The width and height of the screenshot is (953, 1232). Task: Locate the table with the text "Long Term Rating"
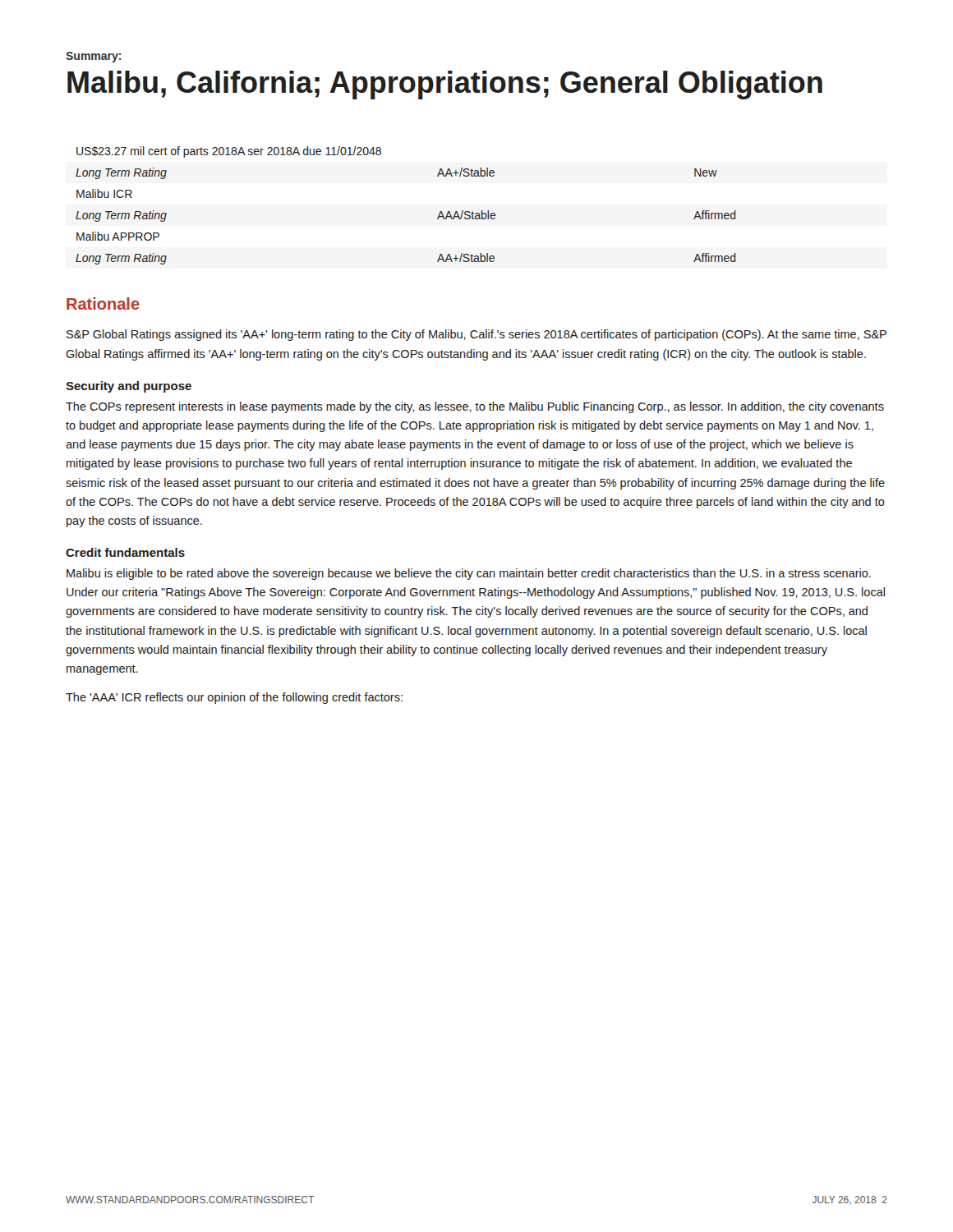point(476,194)
